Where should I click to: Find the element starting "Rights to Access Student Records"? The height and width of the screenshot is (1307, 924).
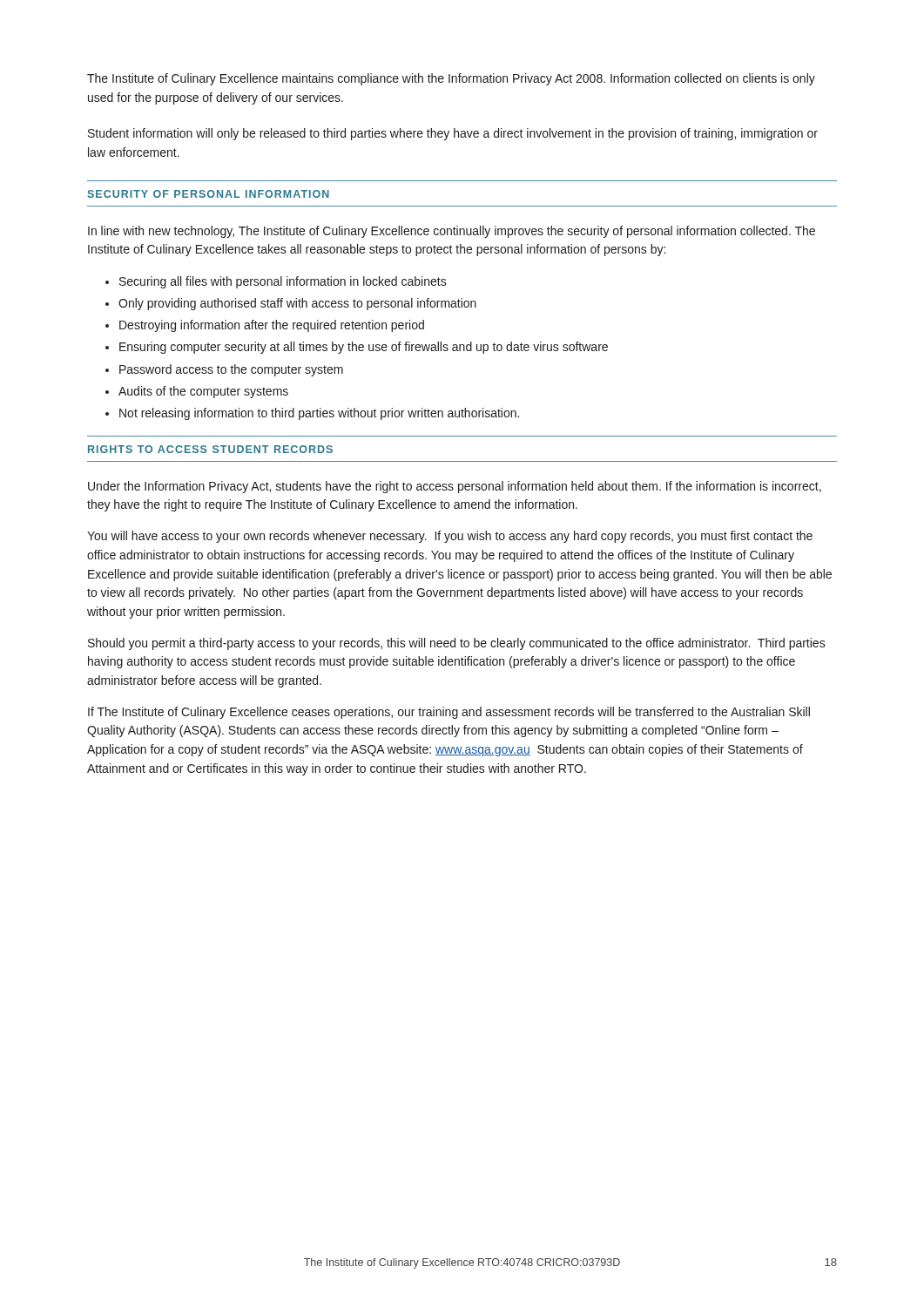(211, 449)
